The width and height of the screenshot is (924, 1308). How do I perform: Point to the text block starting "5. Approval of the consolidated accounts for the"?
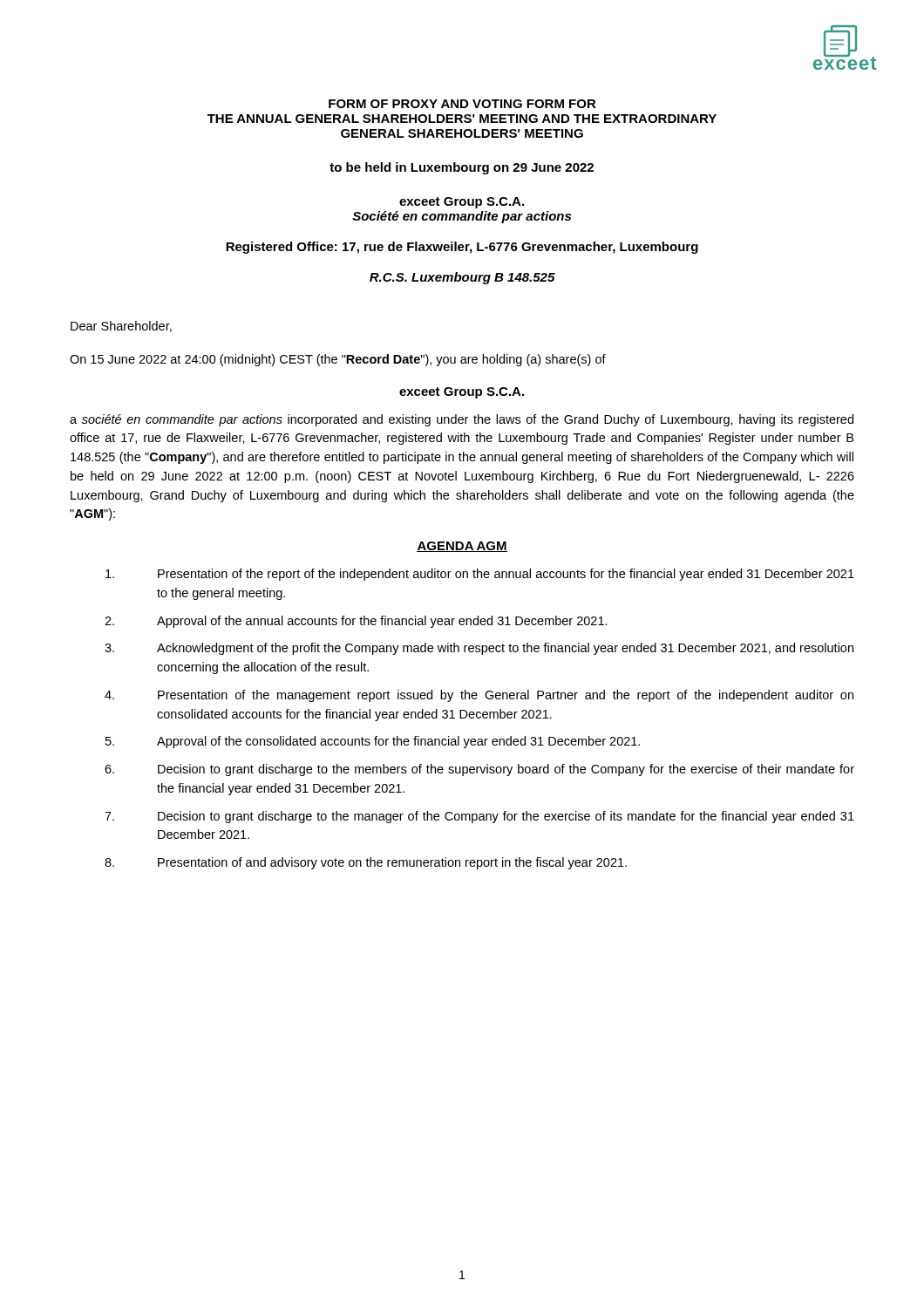462,742
